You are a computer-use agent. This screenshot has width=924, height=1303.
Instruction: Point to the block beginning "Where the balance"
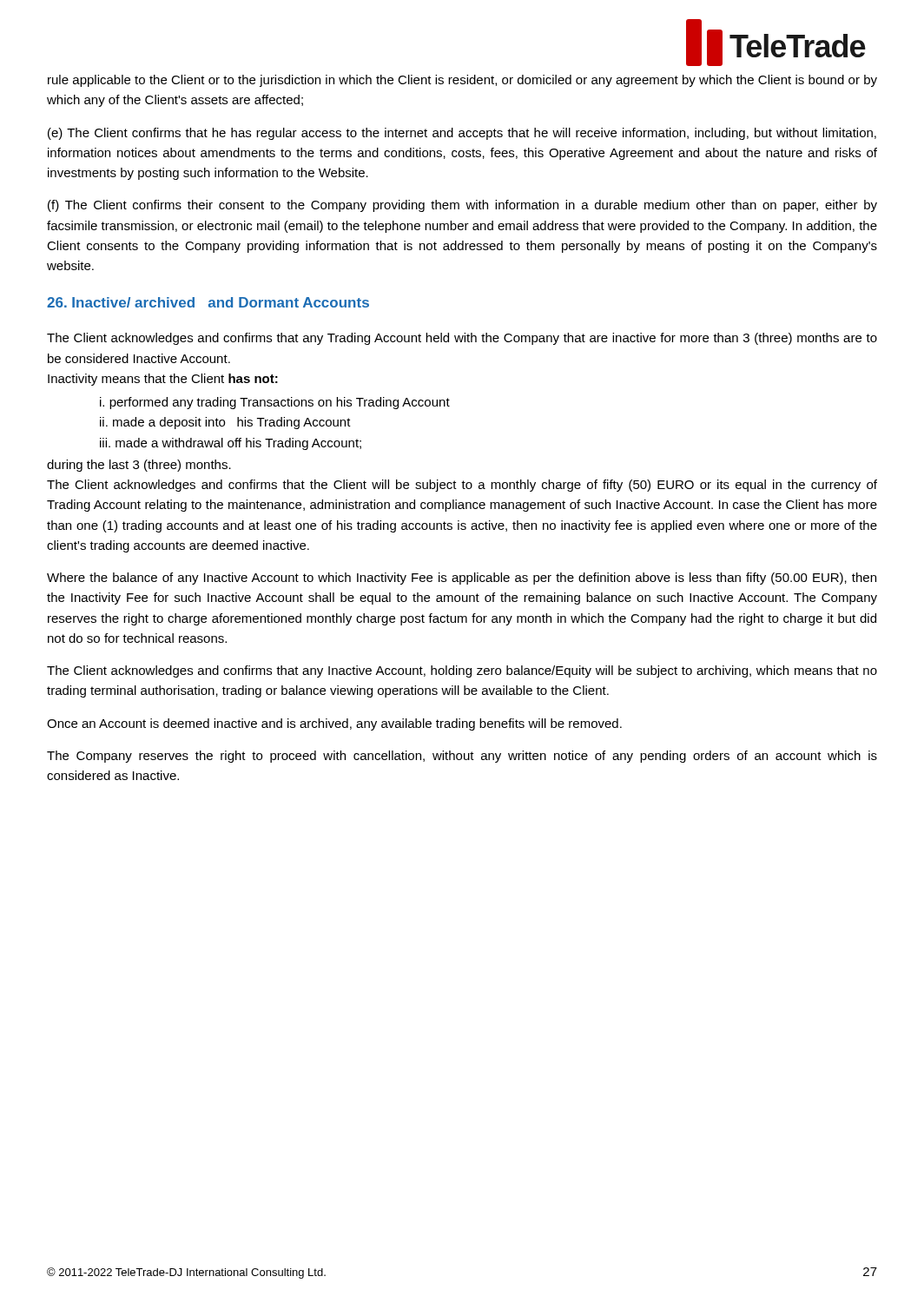(462, 608)
